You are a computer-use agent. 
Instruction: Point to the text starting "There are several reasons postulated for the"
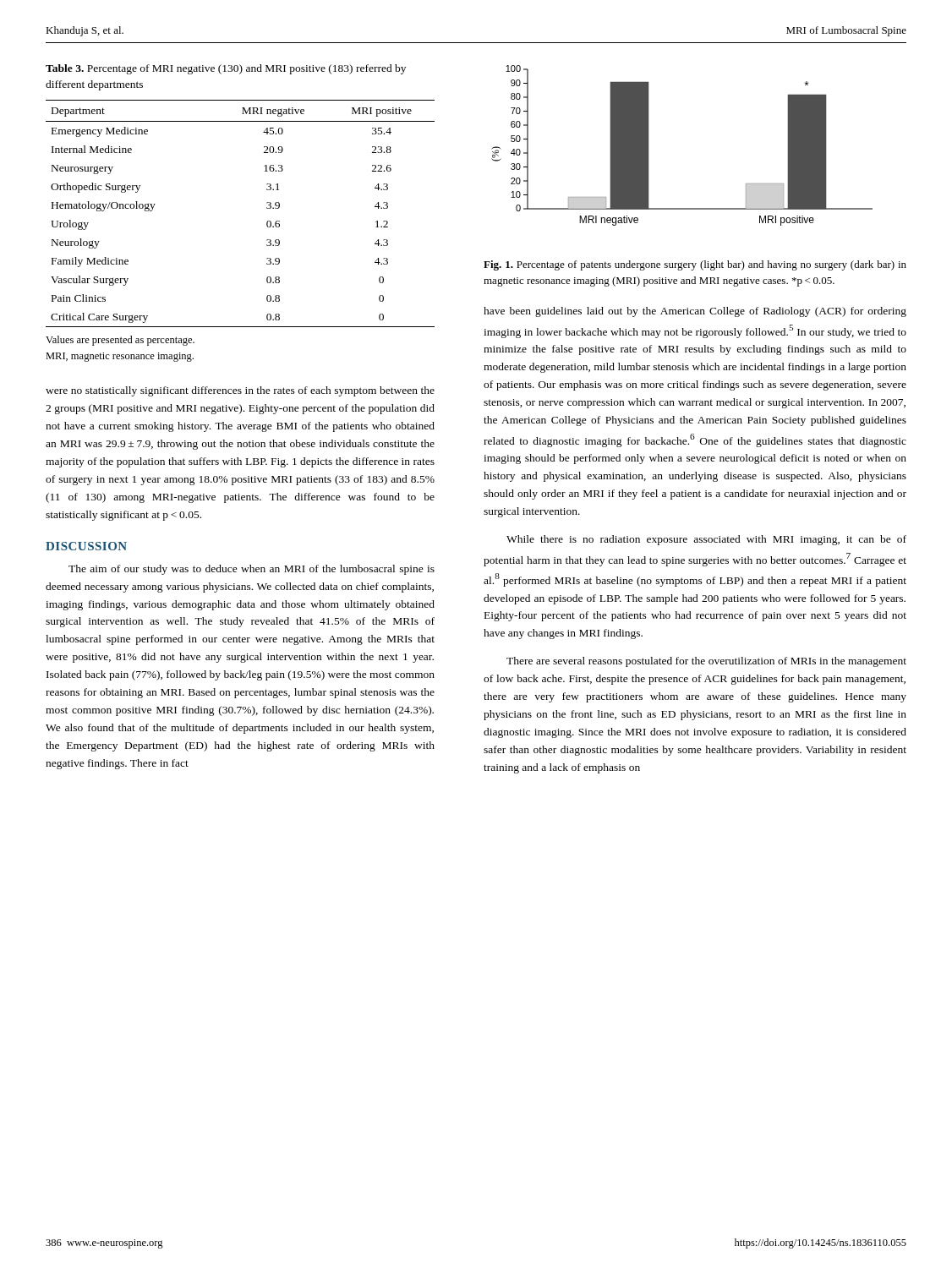pyautogui.click(x=695, y=714)
